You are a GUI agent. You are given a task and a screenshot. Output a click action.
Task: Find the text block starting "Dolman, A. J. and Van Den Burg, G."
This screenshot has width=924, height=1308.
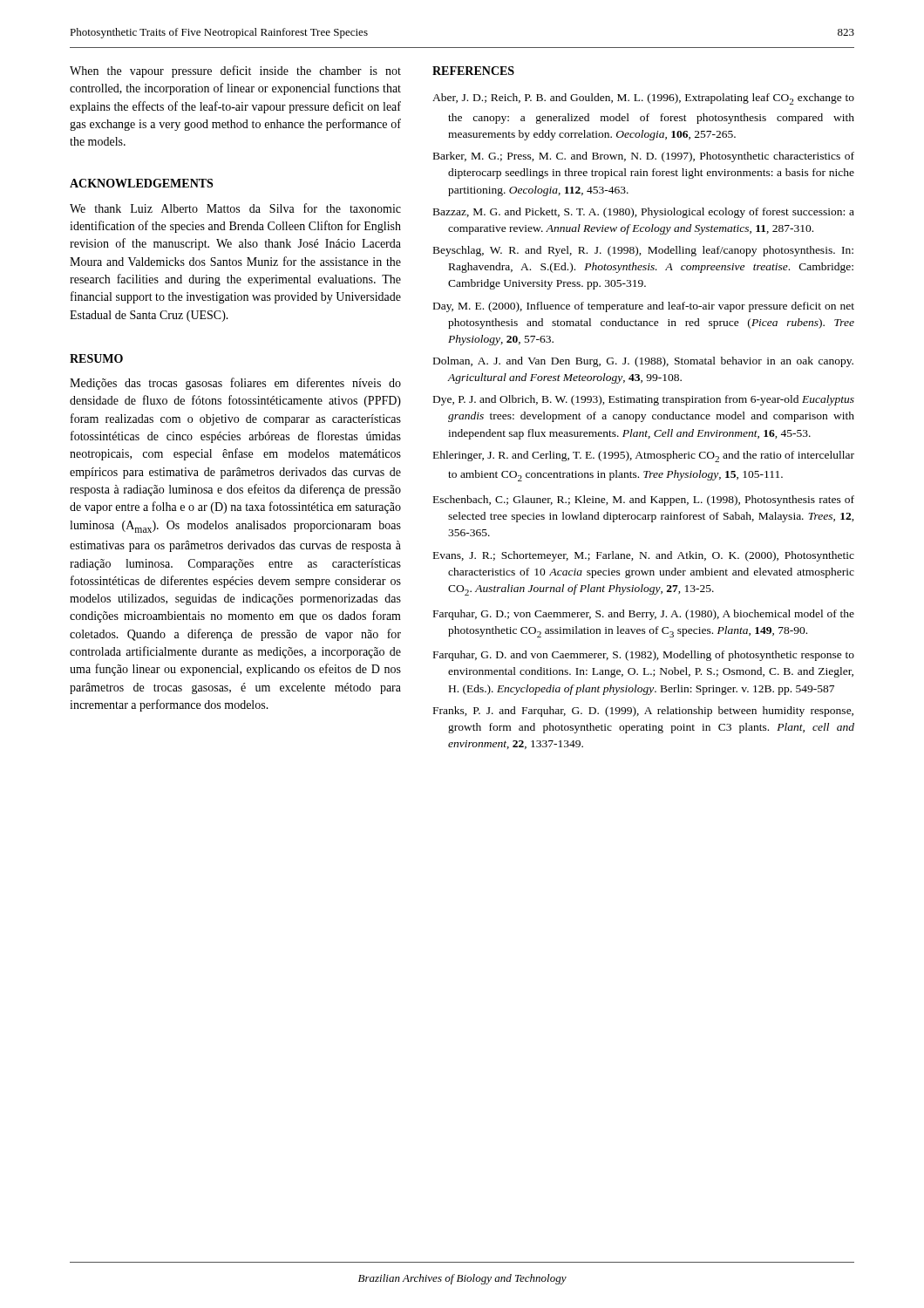(x=643, y=369)
